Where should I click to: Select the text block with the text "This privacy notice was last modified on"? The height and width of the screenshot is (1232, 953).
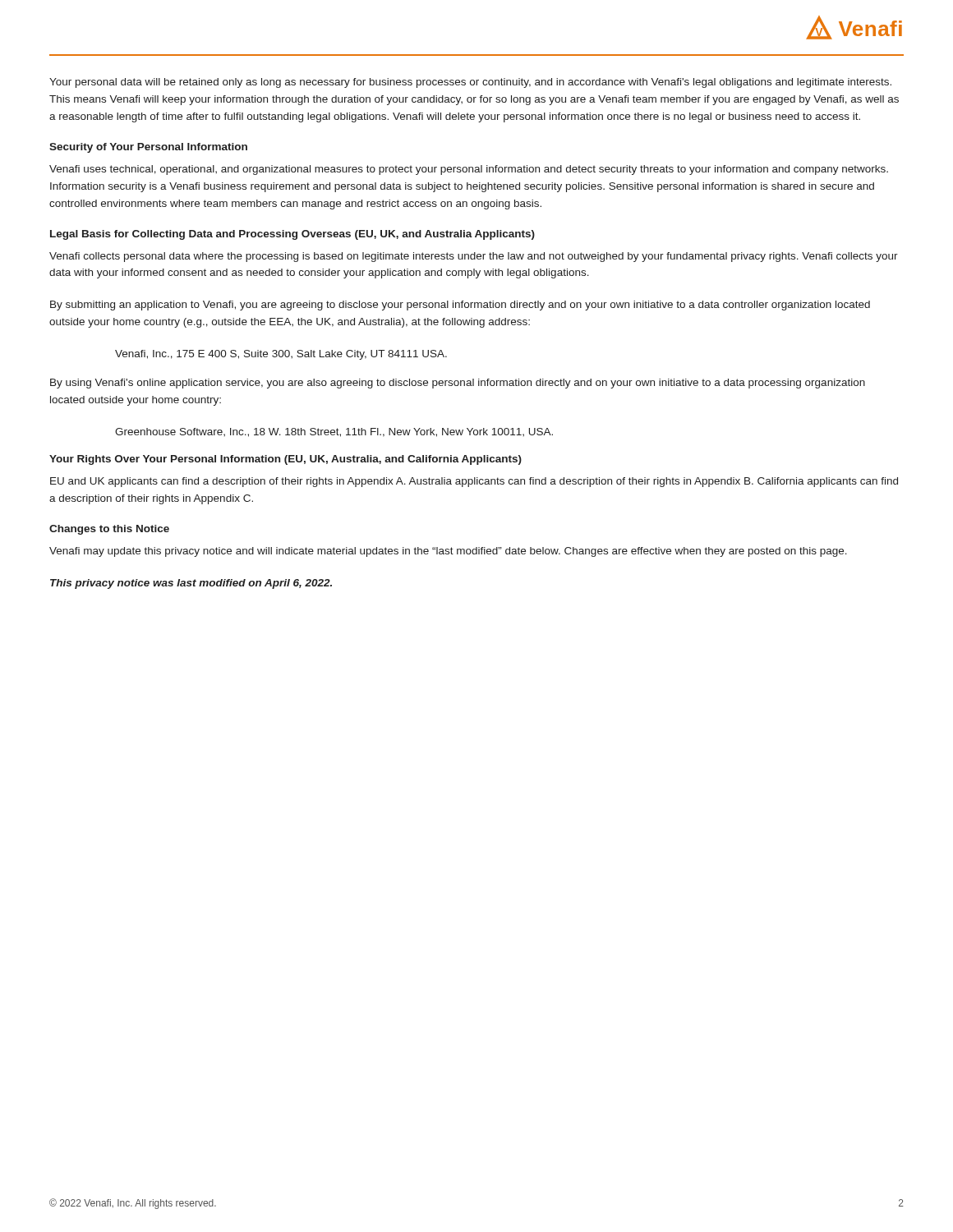tap(191, 582)
